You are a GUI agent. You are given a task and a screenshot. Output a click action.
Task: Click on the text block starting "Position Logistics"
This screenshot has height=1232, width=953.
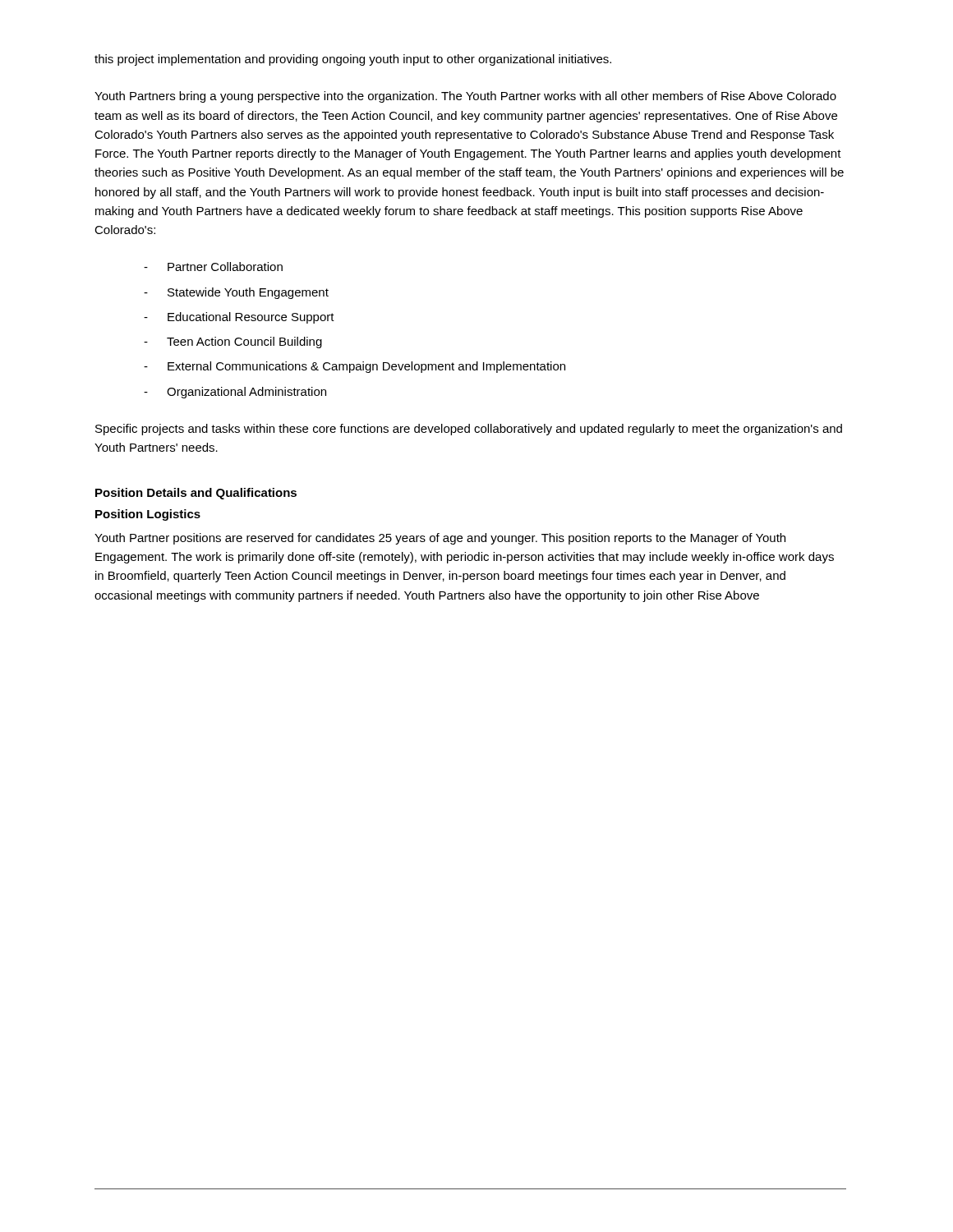pos(148,513)
